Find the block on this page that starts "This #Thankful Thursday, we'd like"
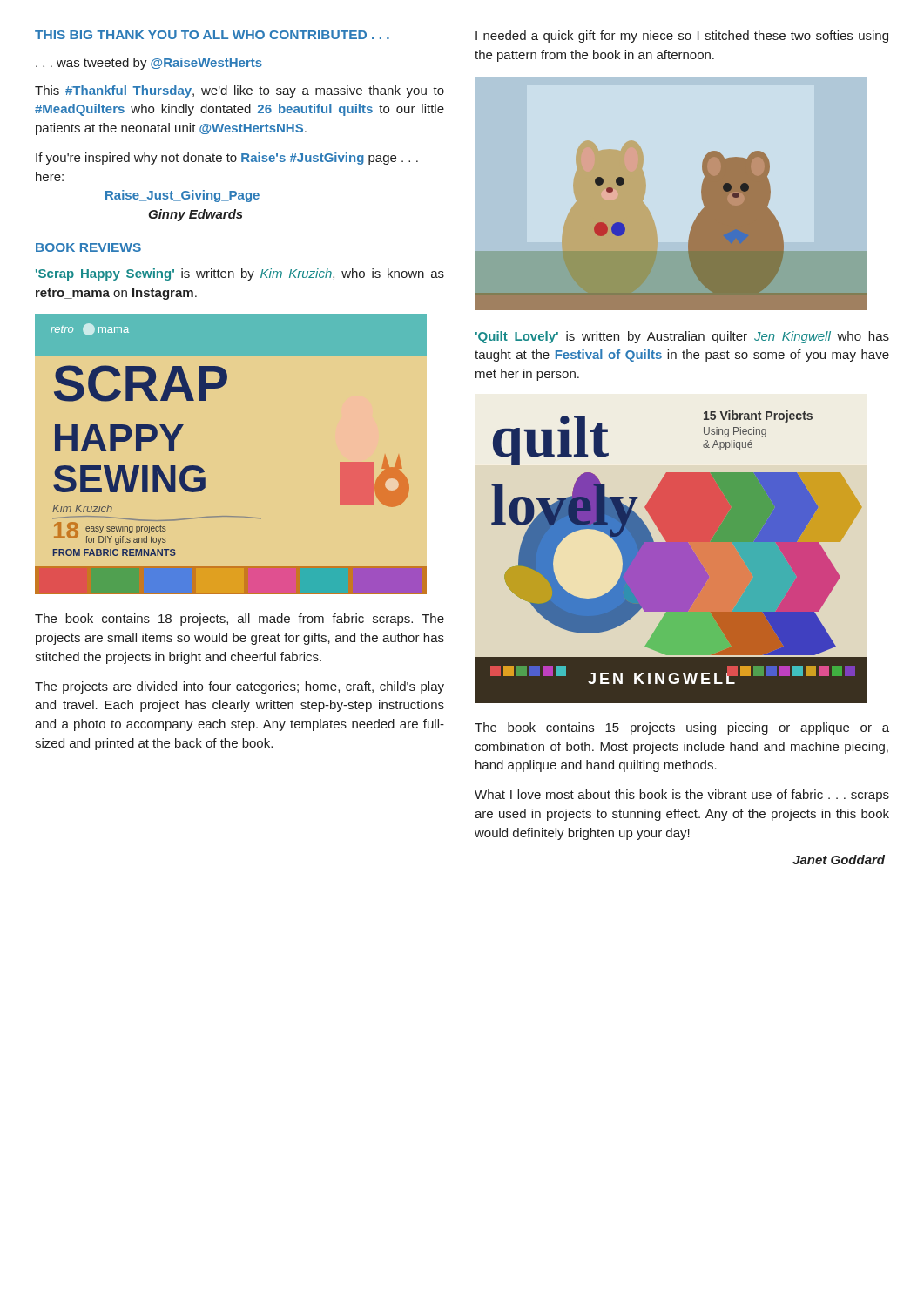 click(240, 109)
